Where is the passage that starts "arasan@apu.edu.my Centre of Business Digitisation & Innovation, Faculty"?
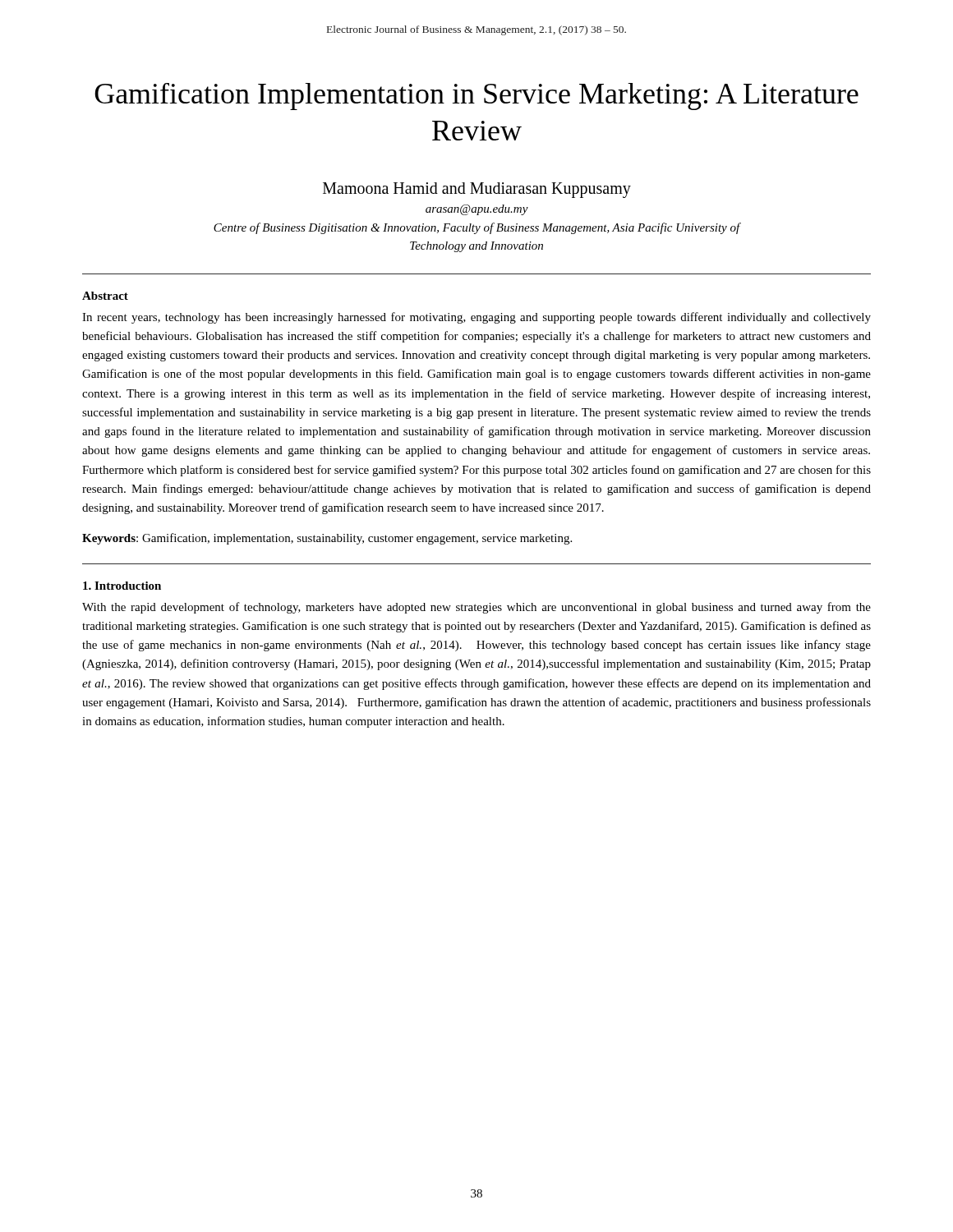 coord(476,227)
